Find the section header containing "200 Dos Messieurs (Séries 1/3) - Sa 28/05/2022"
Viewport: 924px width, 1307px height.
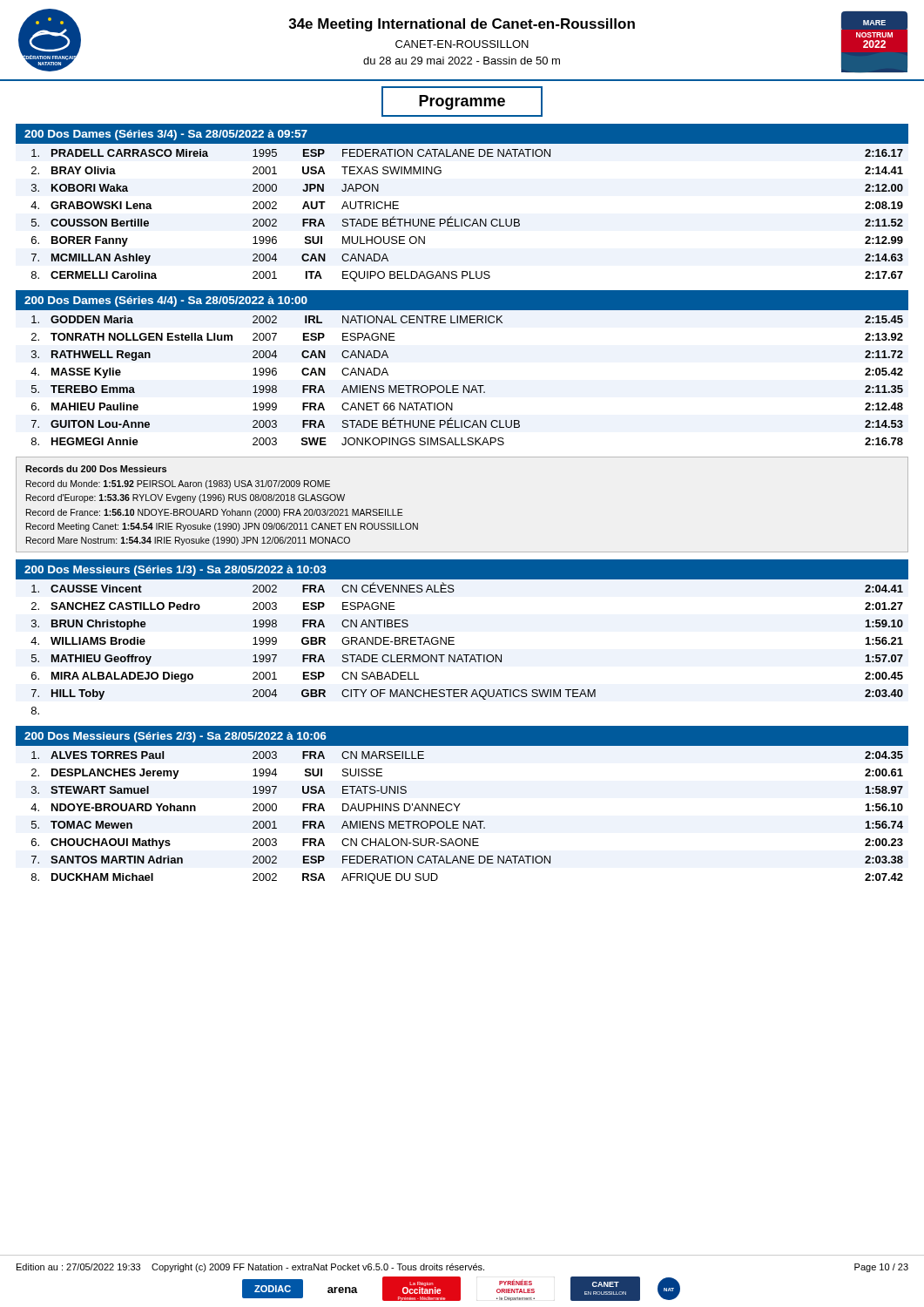tap(175, 570)
